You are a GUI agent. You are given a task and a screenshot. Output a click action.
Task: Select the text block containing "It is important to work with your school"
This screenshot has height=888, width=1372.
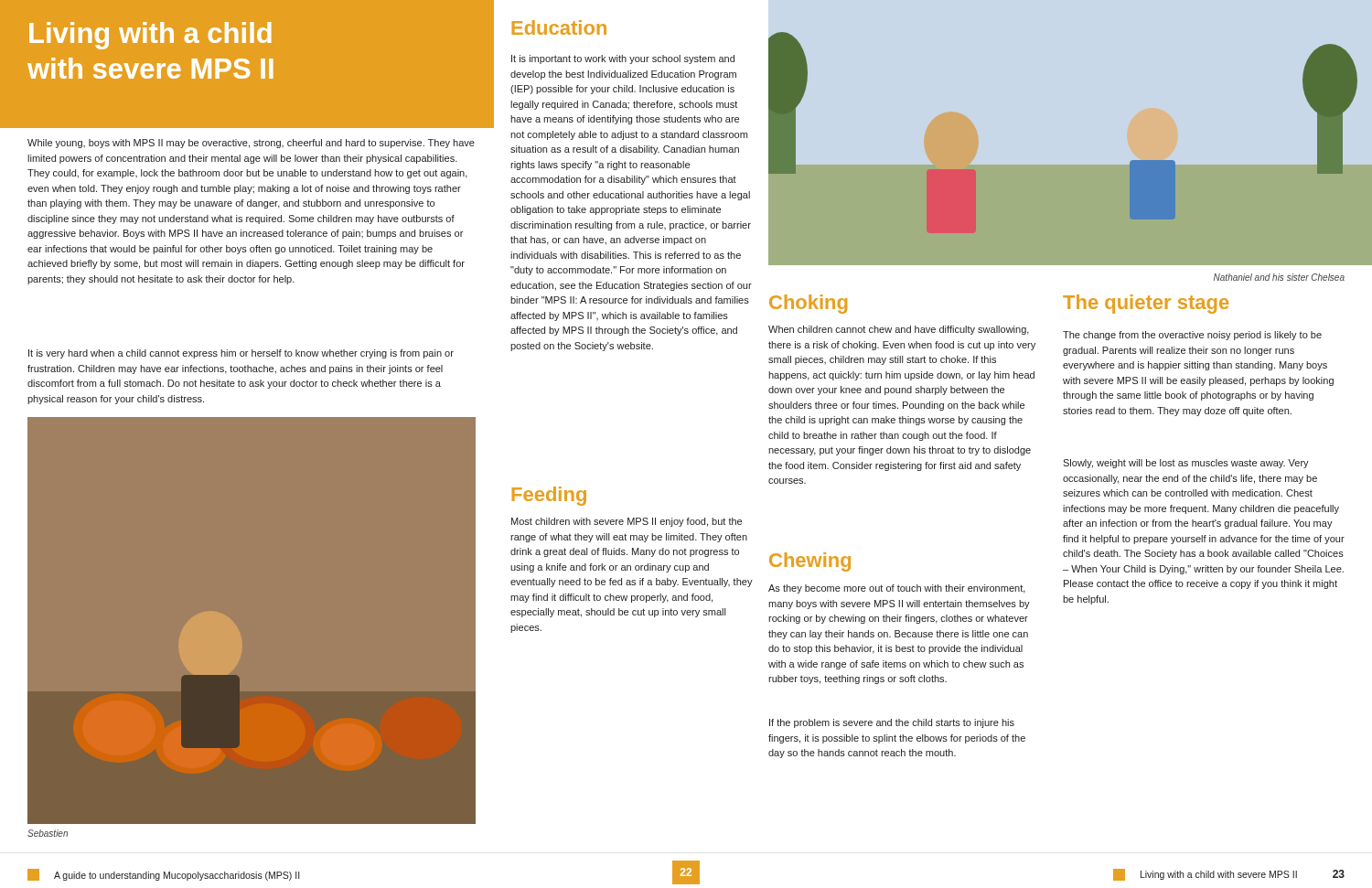(x=631, y=202)
